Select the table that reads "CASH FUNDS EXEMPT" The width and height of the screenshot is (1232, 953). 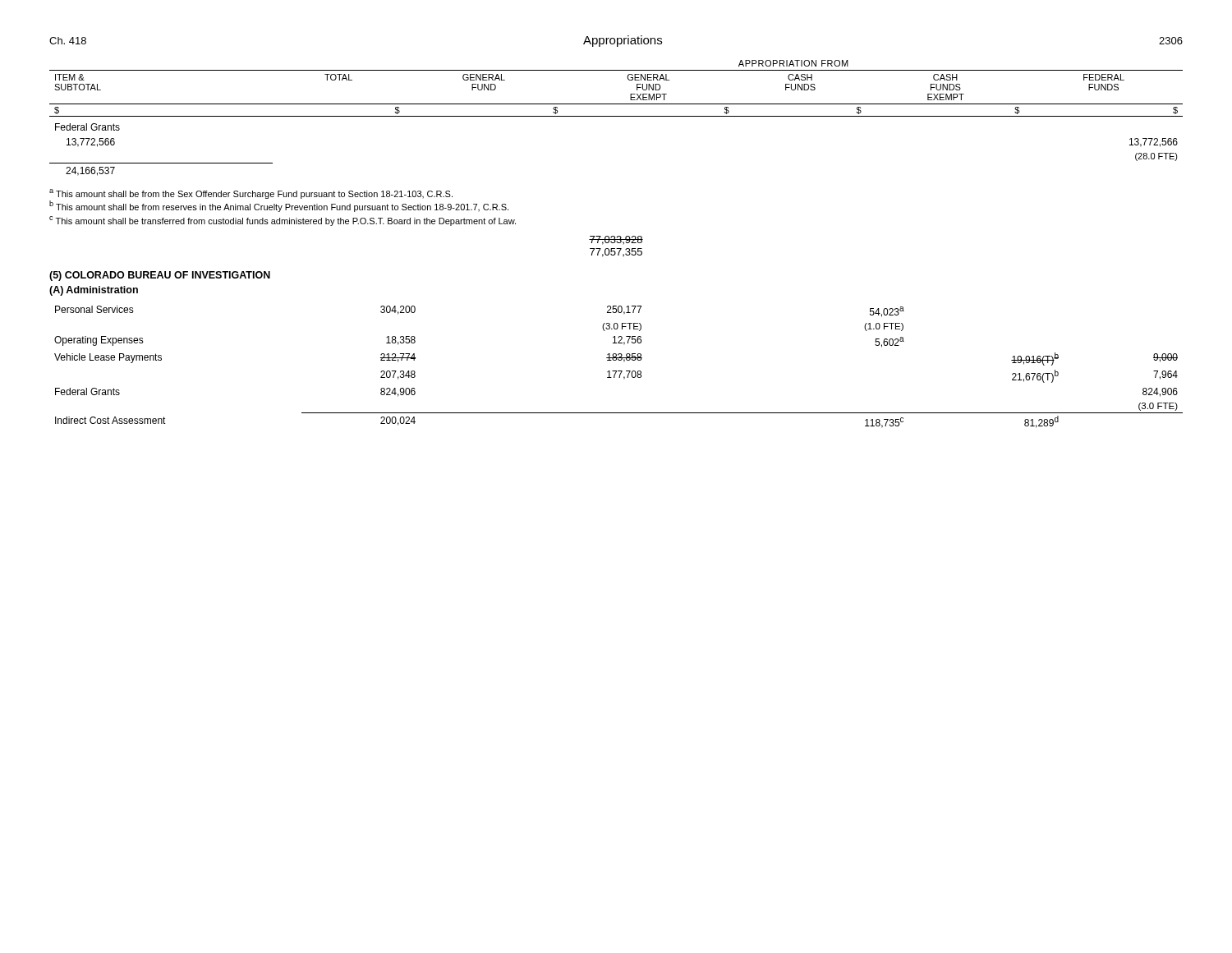[x=616, y=117]
